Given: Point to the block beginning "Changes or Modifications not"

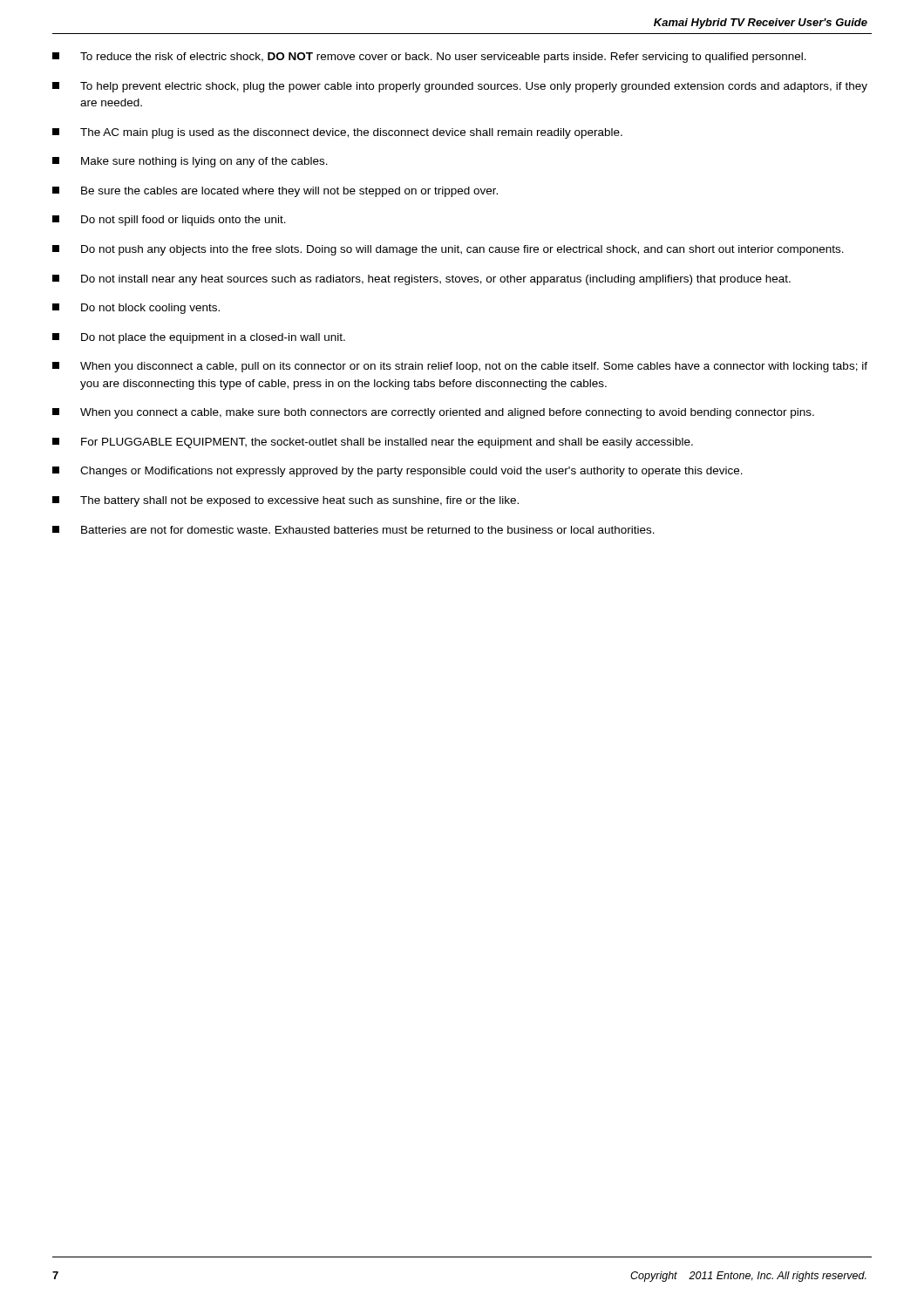Looking at the screenshot, I should pyautogui.click(x=460, y=471).
